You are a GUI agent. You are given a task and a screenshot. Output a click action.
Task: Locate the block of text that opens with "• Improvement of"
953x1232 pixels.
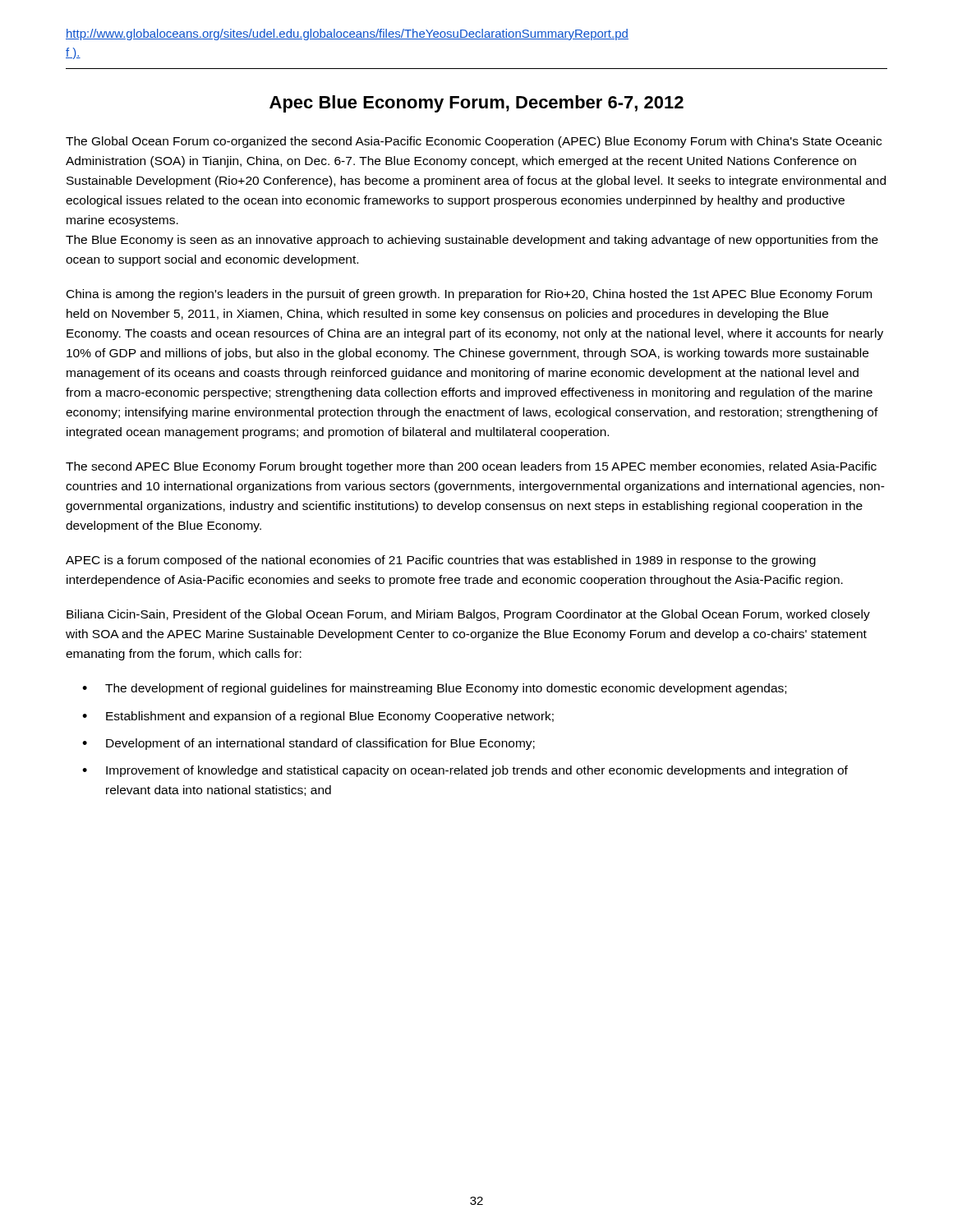click(x=485, y=780)
